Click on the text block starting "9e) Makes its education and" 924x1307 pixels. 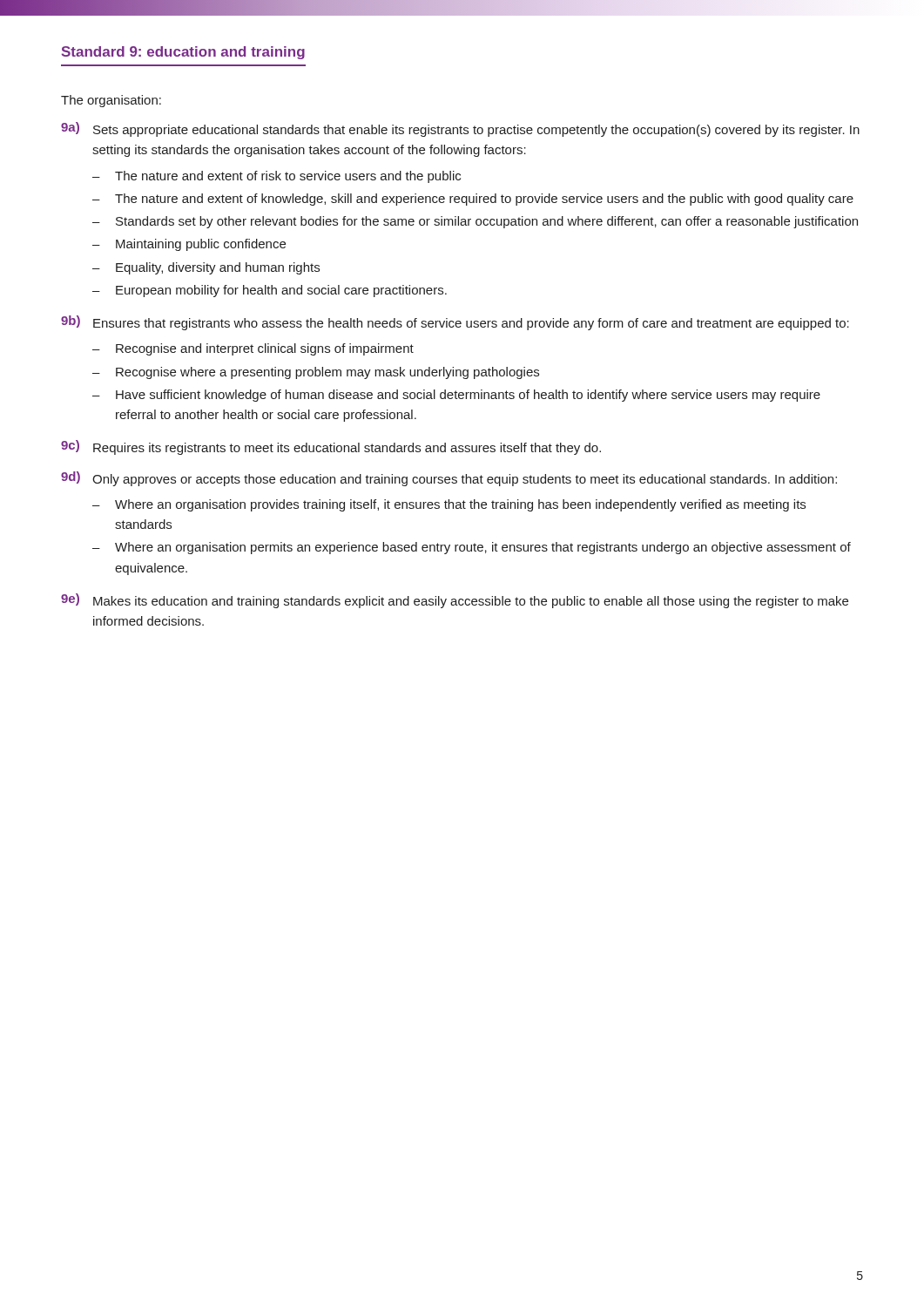(462, 611)
